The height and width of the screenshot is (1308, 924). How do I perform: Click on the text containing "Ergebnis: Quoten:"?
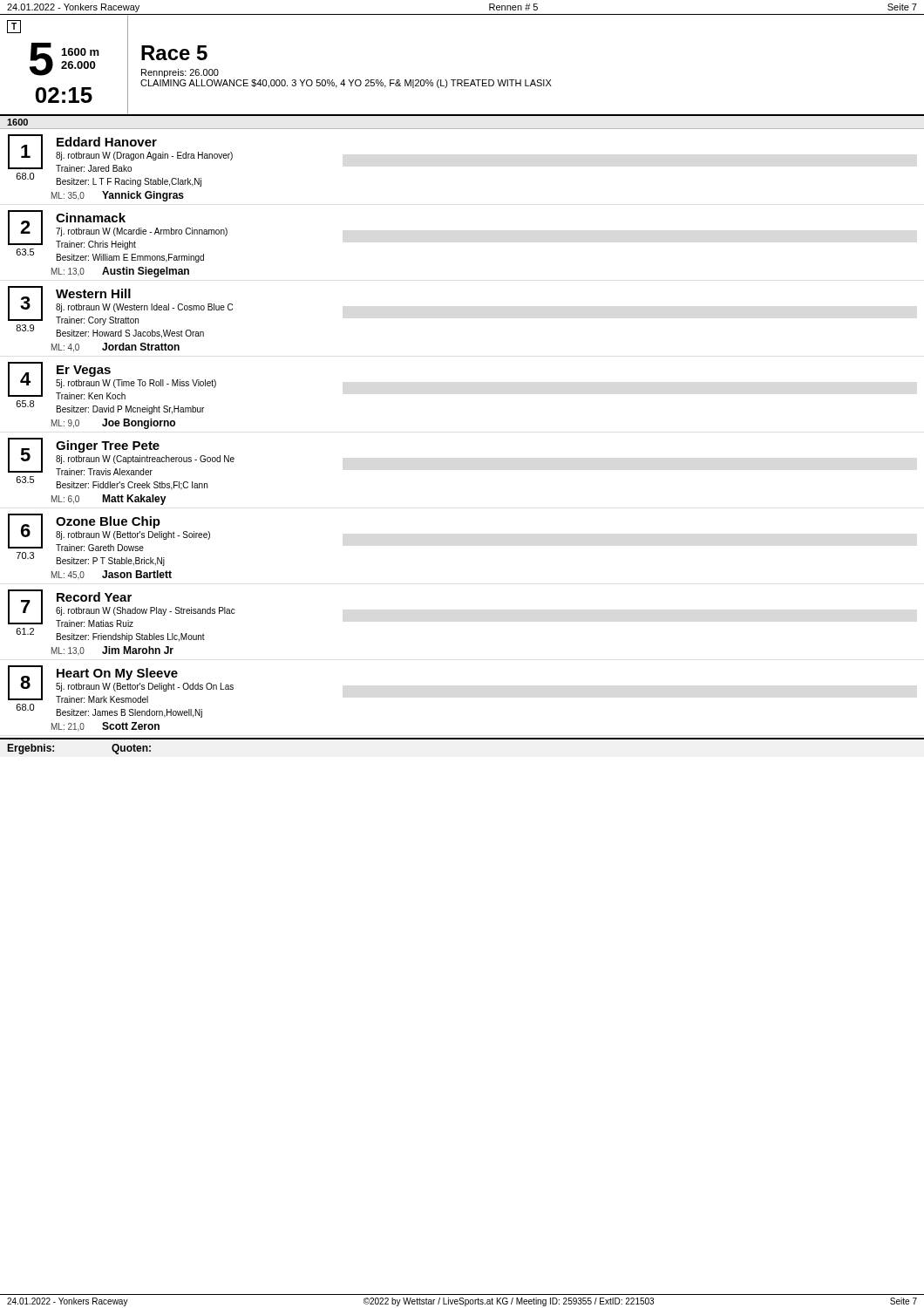click(x=79, y=748)
